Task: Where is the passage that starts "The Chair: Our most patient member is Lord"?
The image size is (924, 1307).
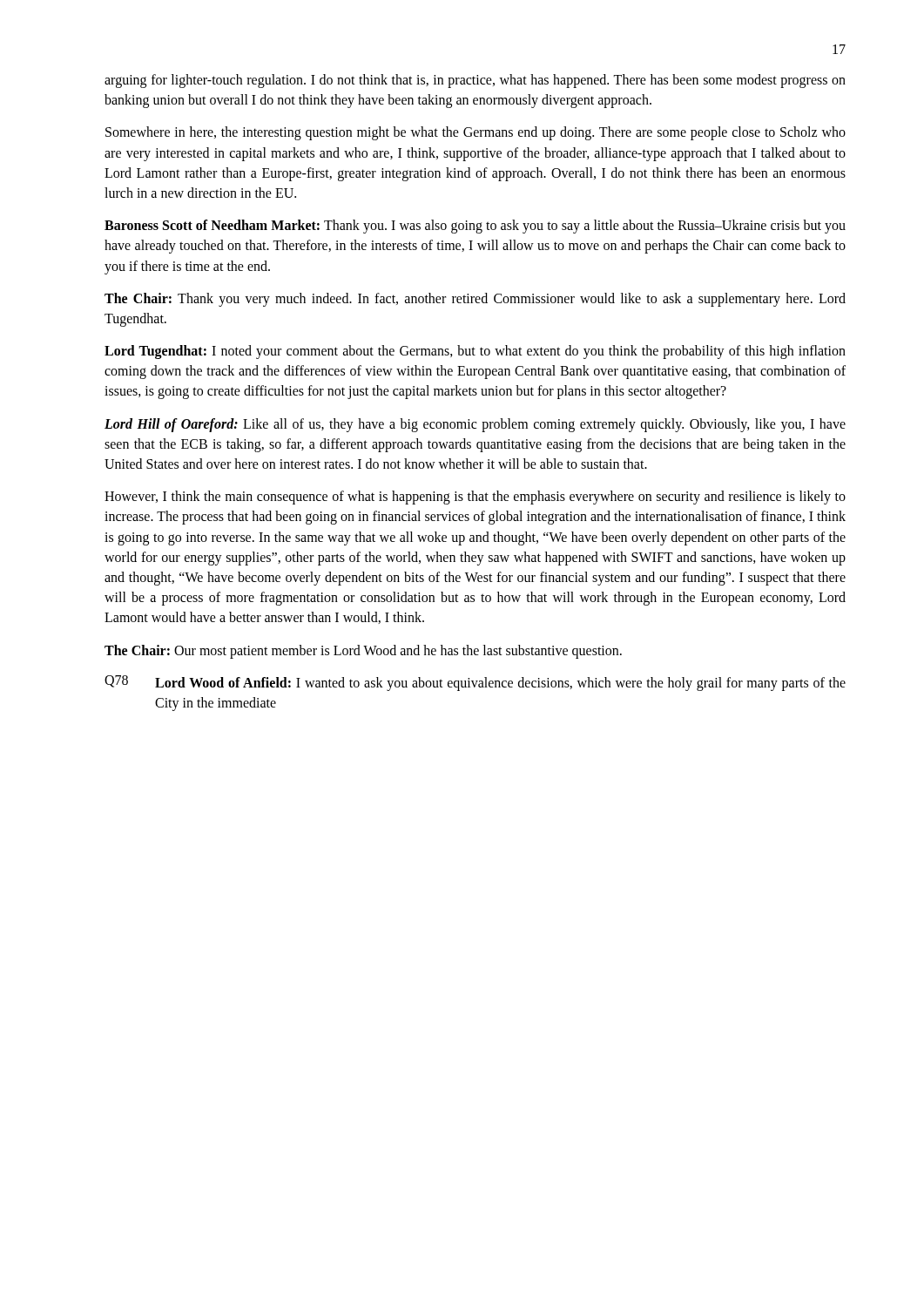Action: [x=364, y=650]
